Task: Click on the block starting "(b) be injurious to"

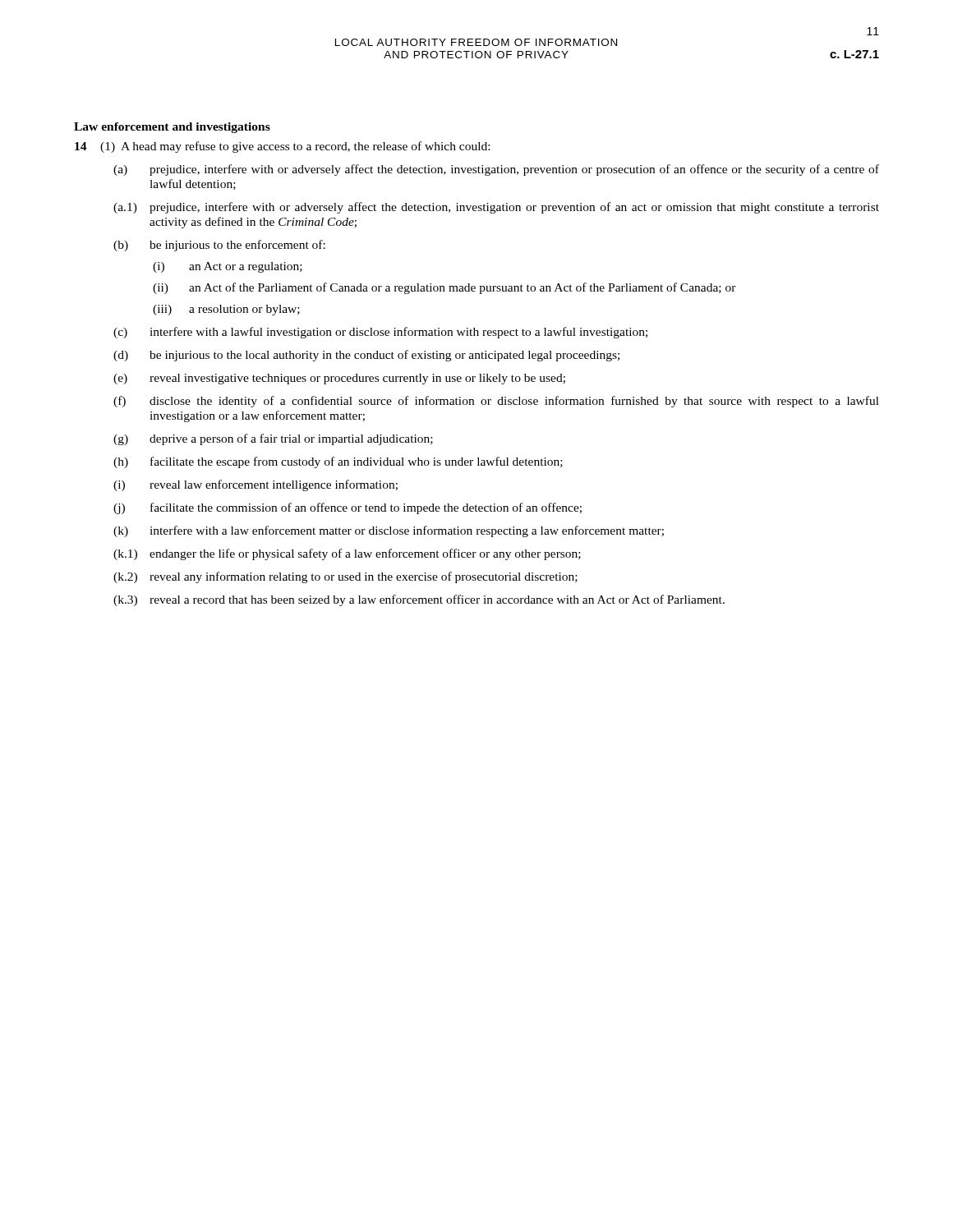Action: coord(219,246)
